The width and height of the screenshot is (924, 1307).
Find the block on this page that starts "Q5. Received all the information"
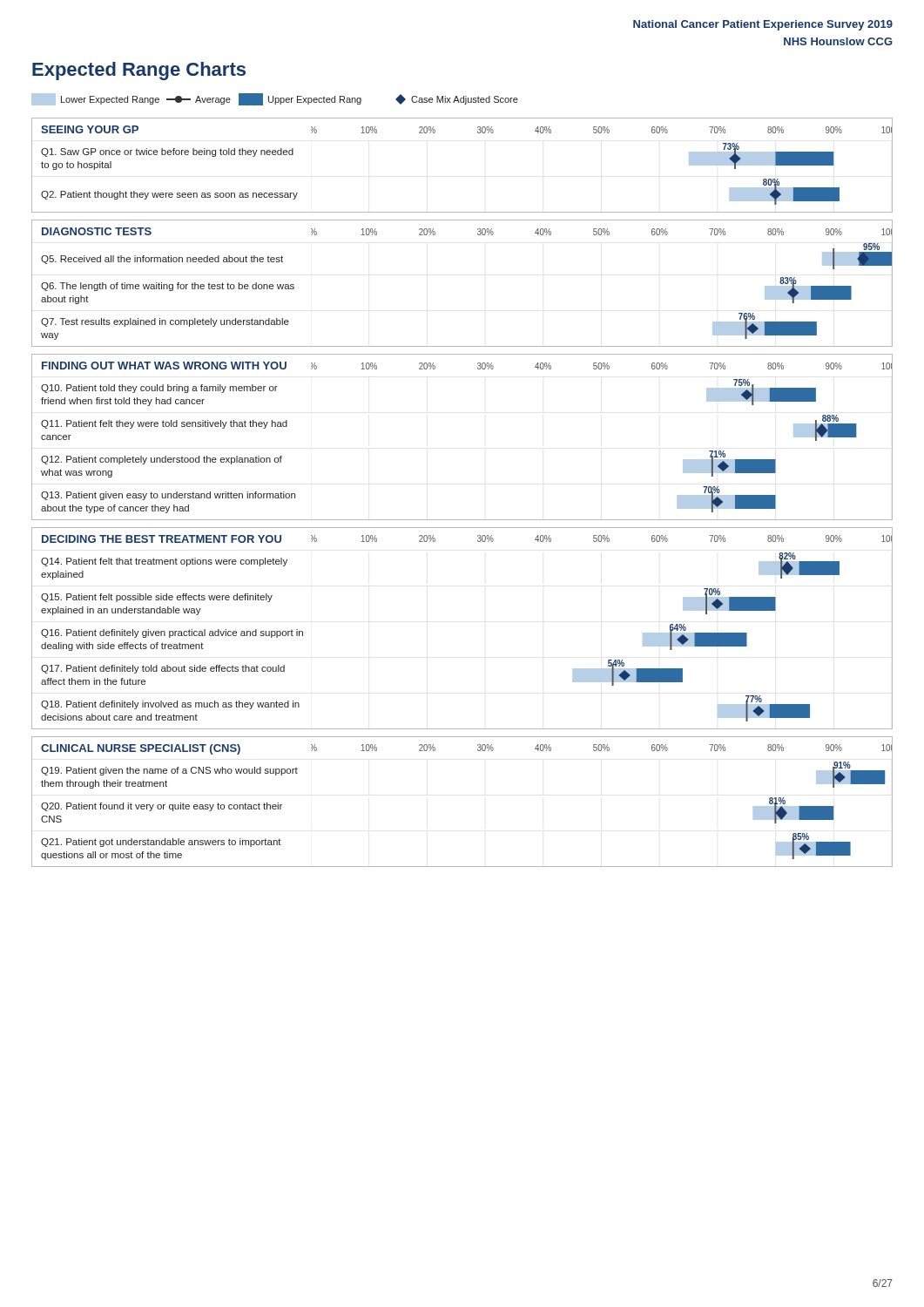(162, 258)
